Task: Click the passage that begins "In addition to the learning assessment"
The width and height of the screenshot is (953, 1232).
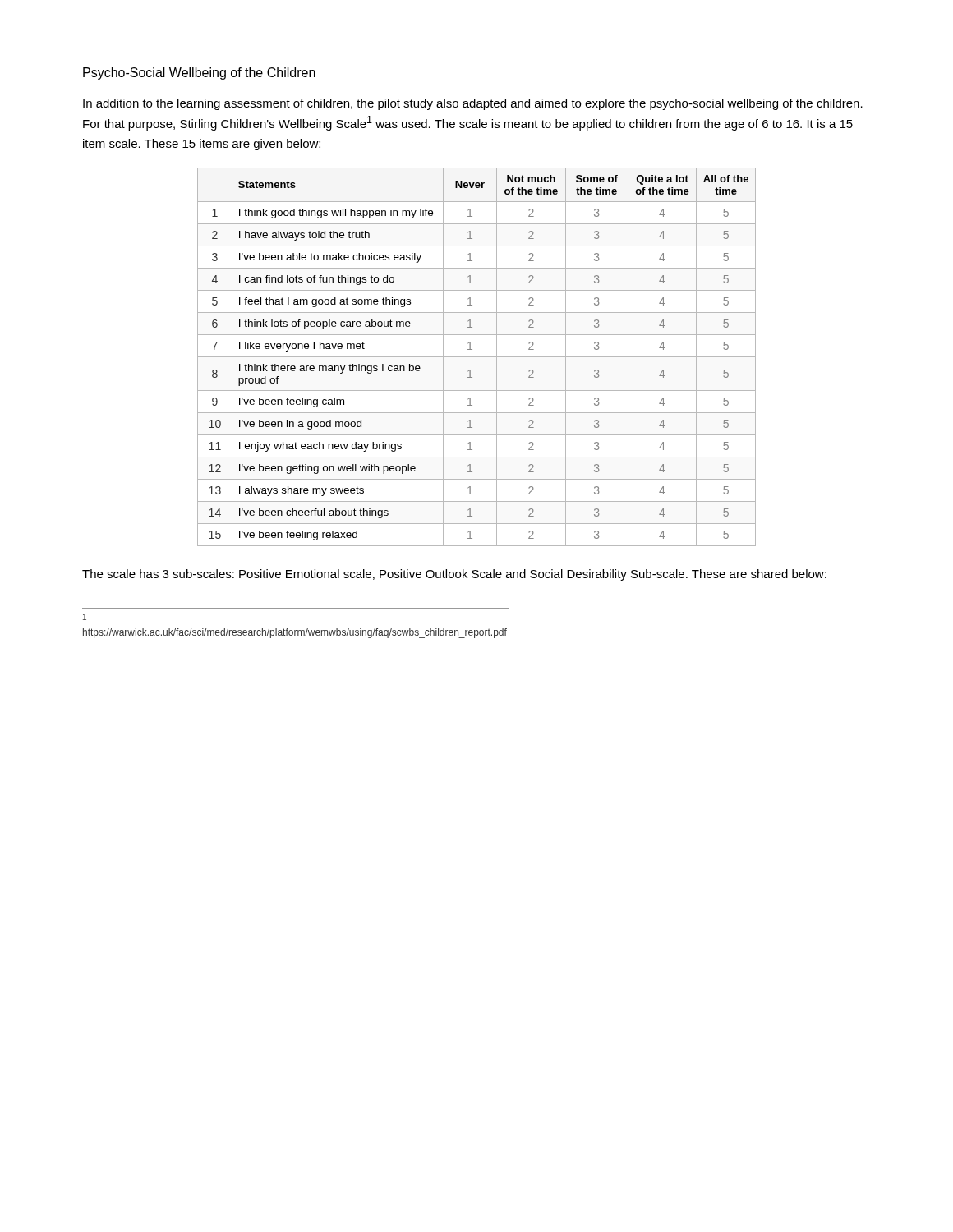Action: pyautogui.click(x=473, y=123)
